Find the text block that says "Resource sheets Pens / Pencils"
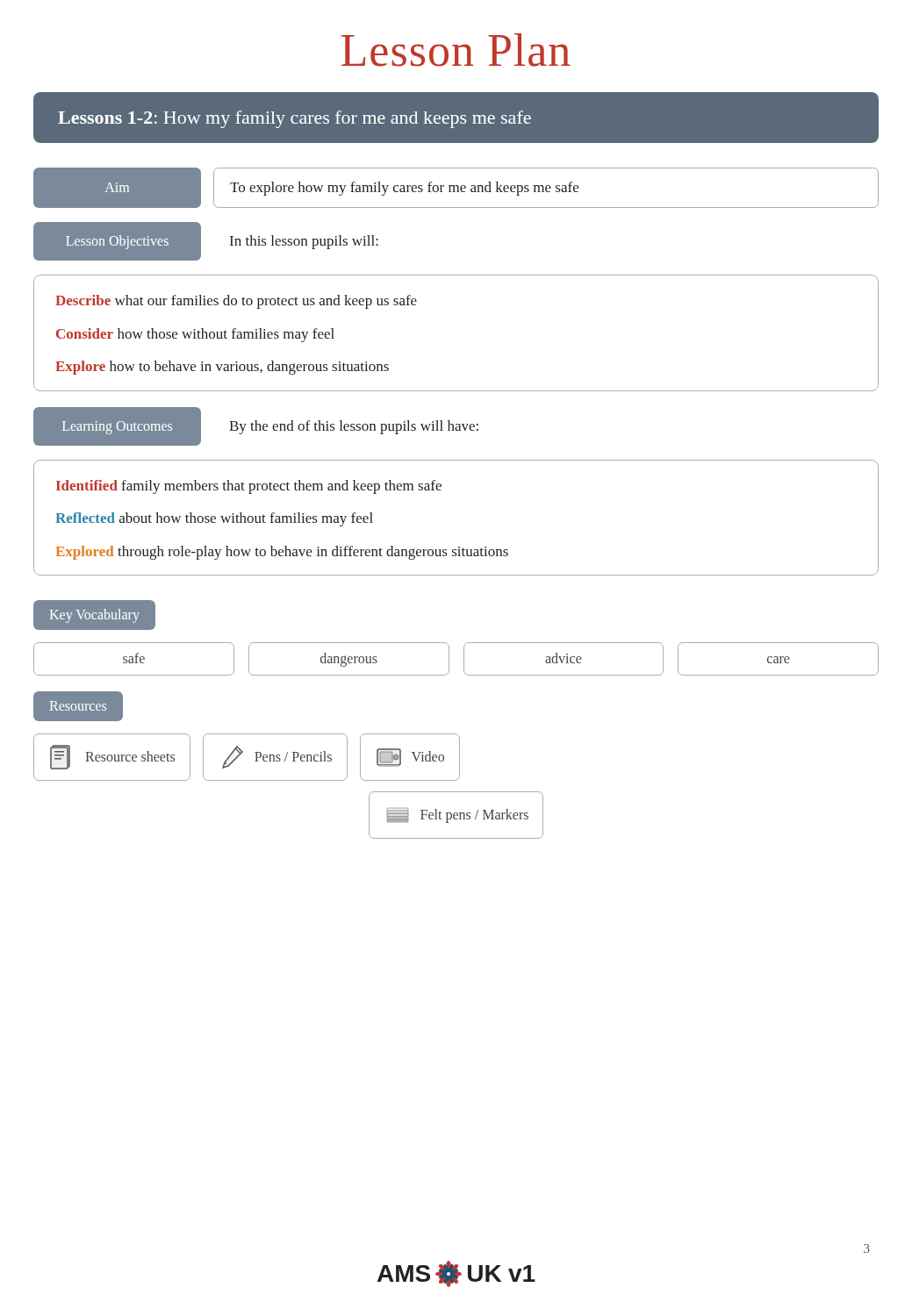Screen dimensions: 1316x912 (247, 757)
